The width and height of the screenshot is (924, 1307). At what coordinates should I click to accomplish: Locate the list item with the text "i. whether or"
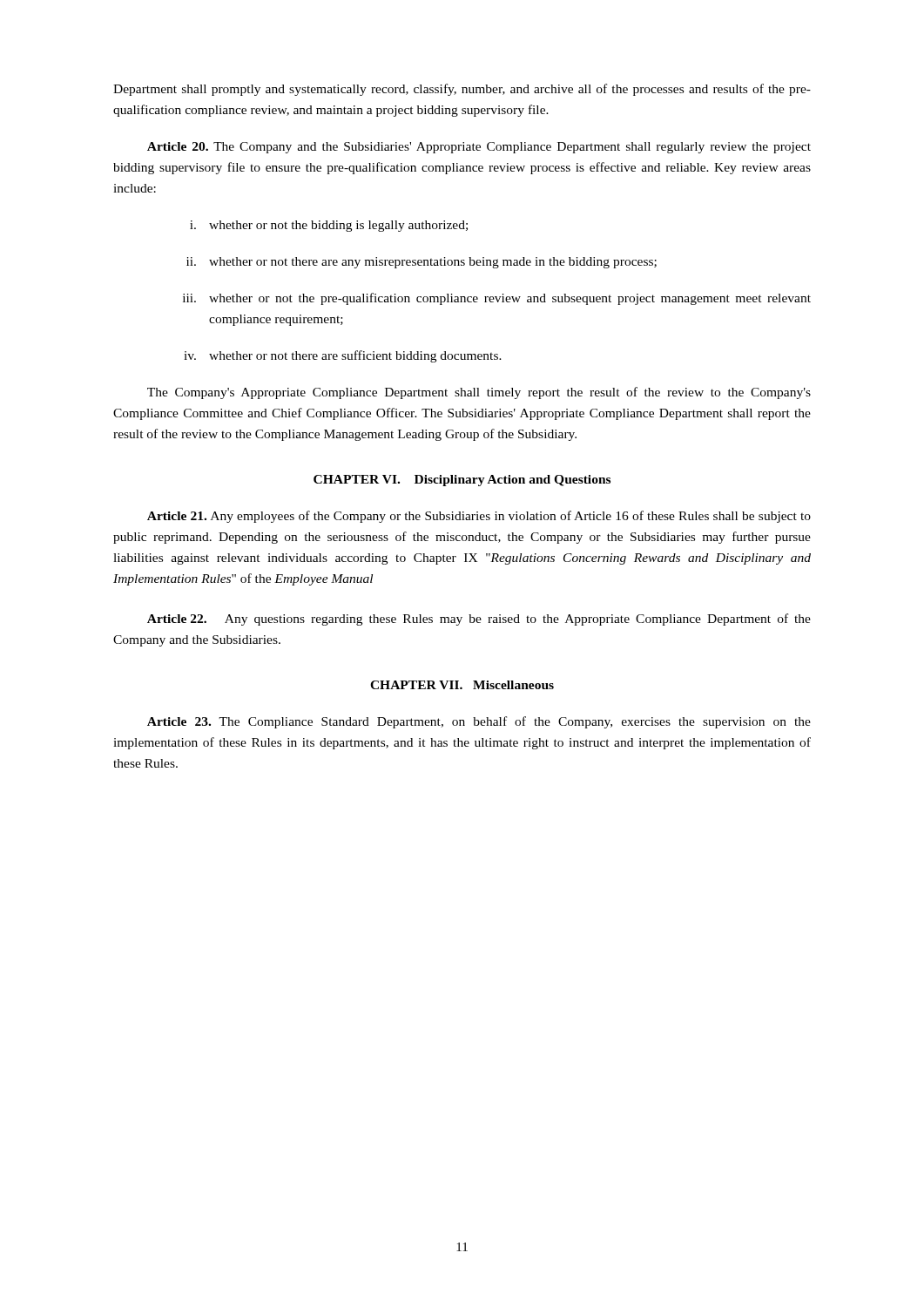[329, 226]
